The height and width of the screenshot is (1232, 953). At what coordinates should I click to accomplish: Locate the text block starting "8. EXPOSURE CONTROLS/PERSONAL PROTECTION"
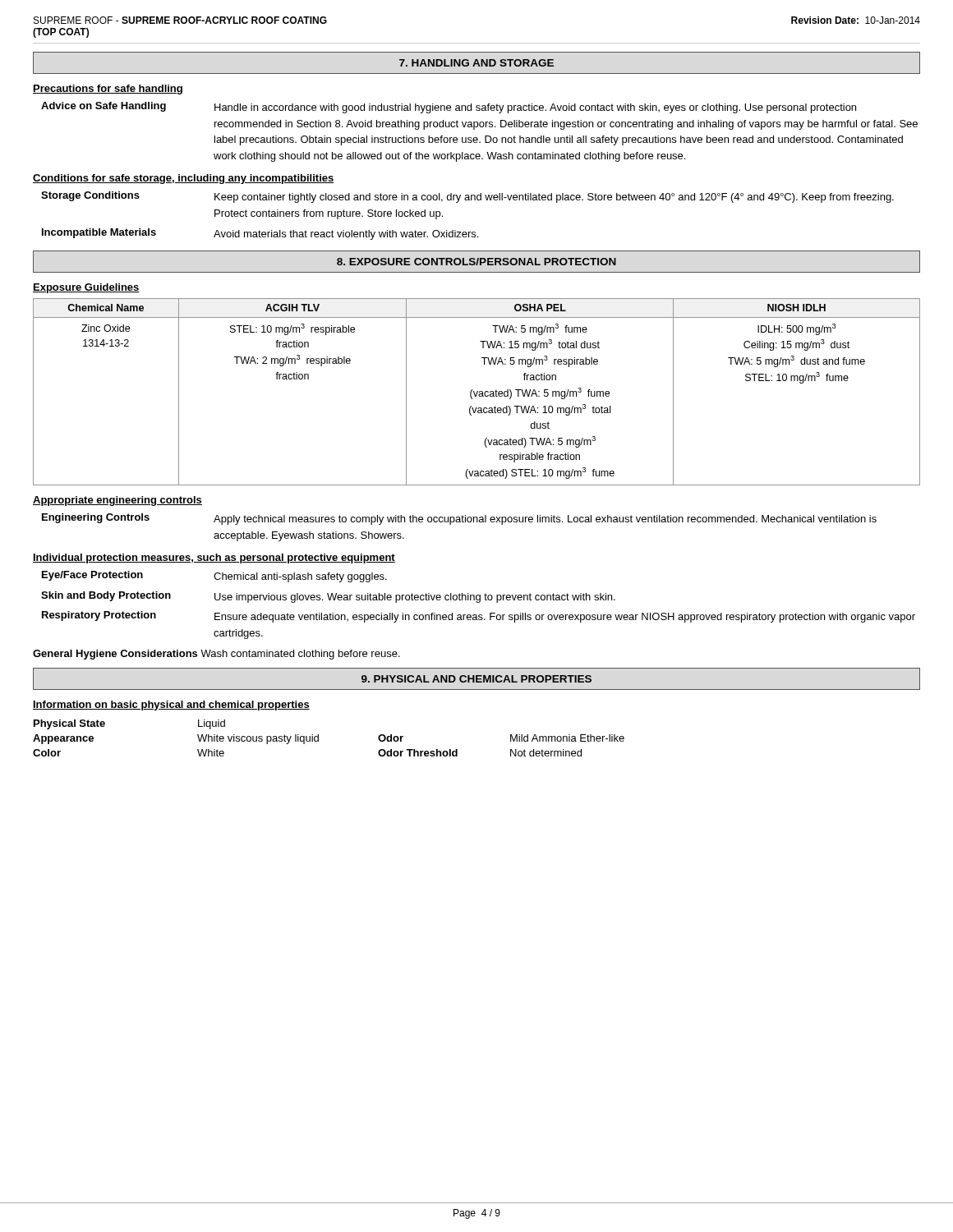(x=476, y=261)
